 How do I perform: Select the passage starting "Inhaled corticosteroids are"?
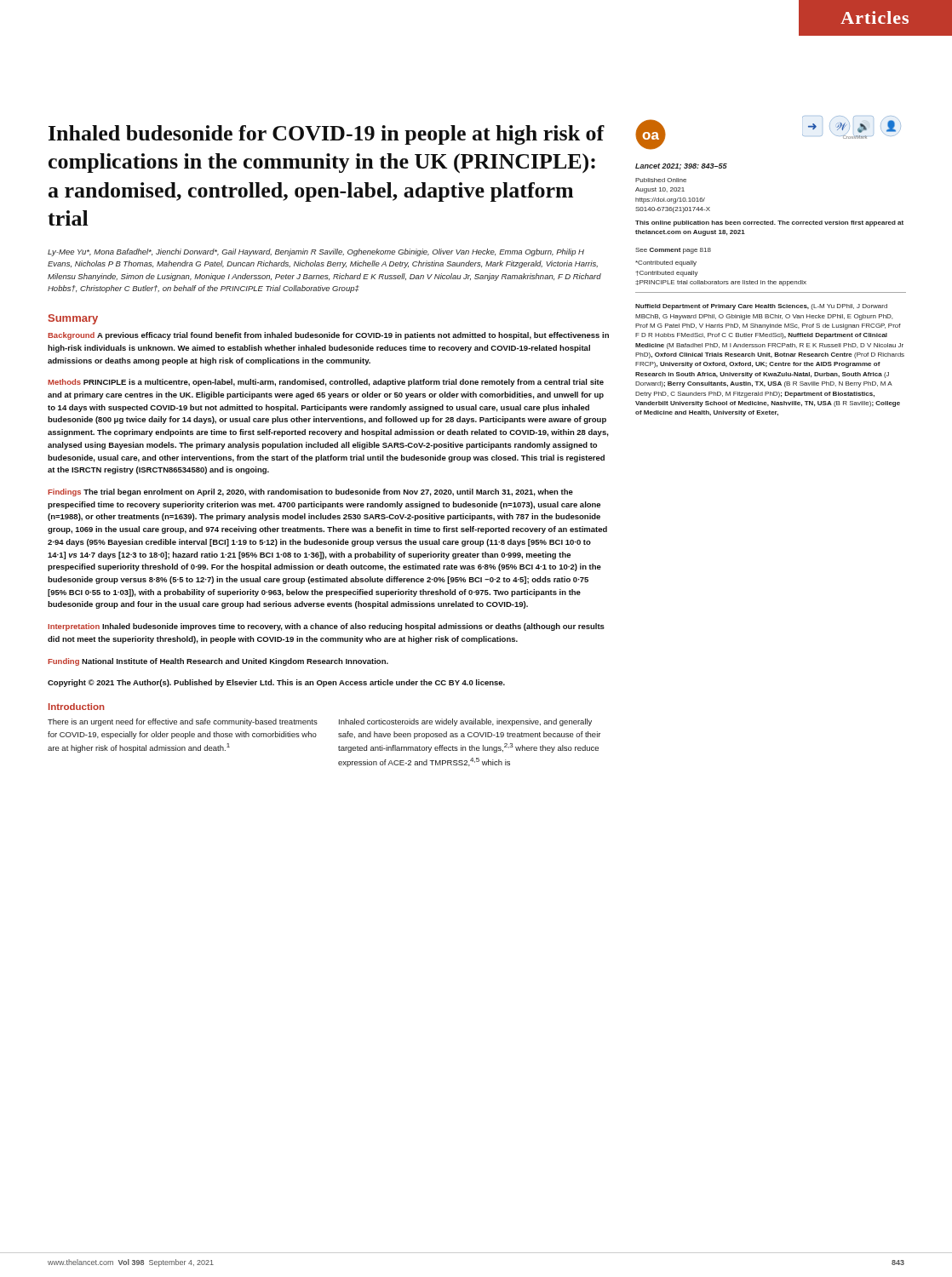tap(469, 742)
